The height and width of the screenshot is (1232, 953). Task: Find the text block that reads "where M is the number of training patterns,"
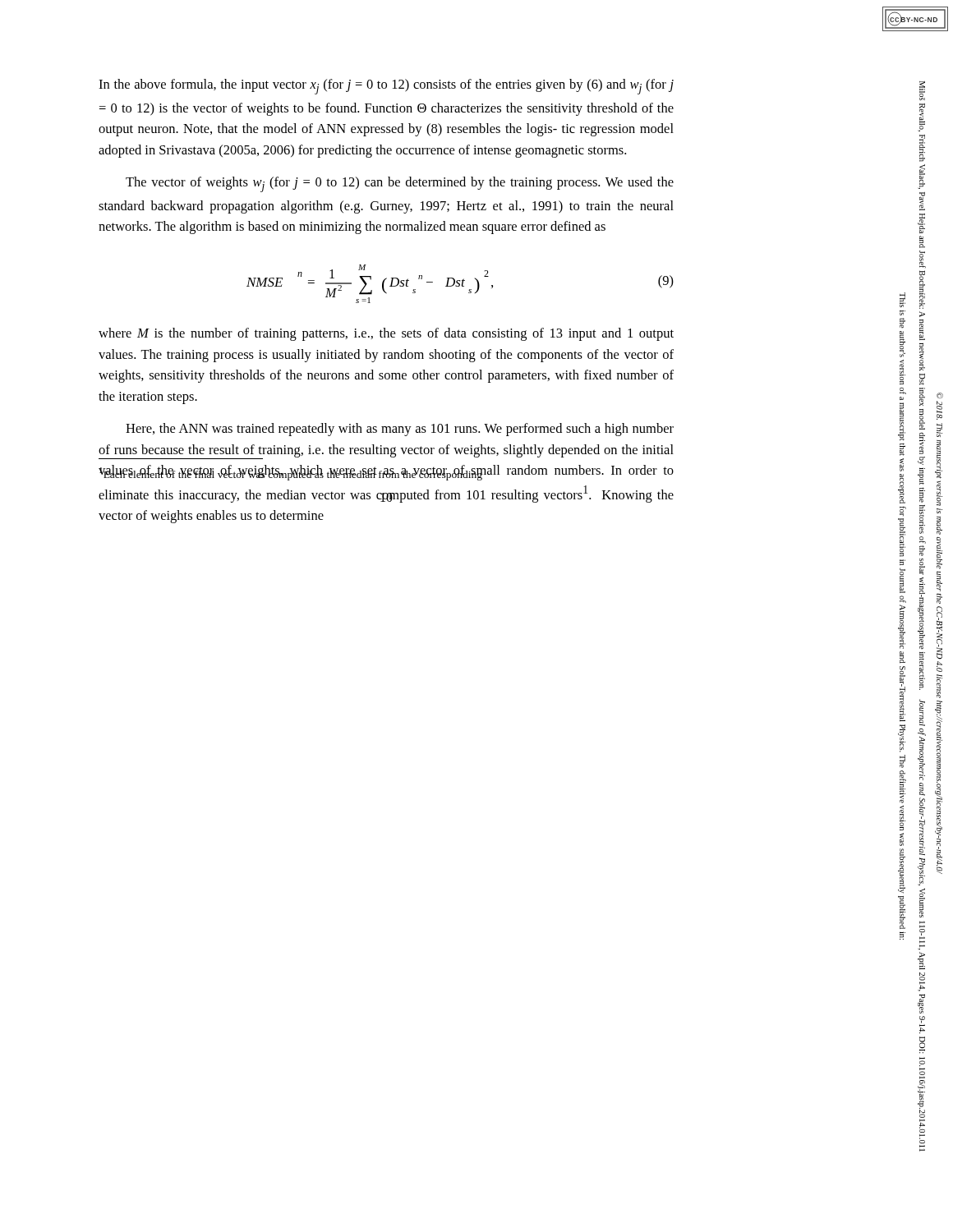(386, 365)
